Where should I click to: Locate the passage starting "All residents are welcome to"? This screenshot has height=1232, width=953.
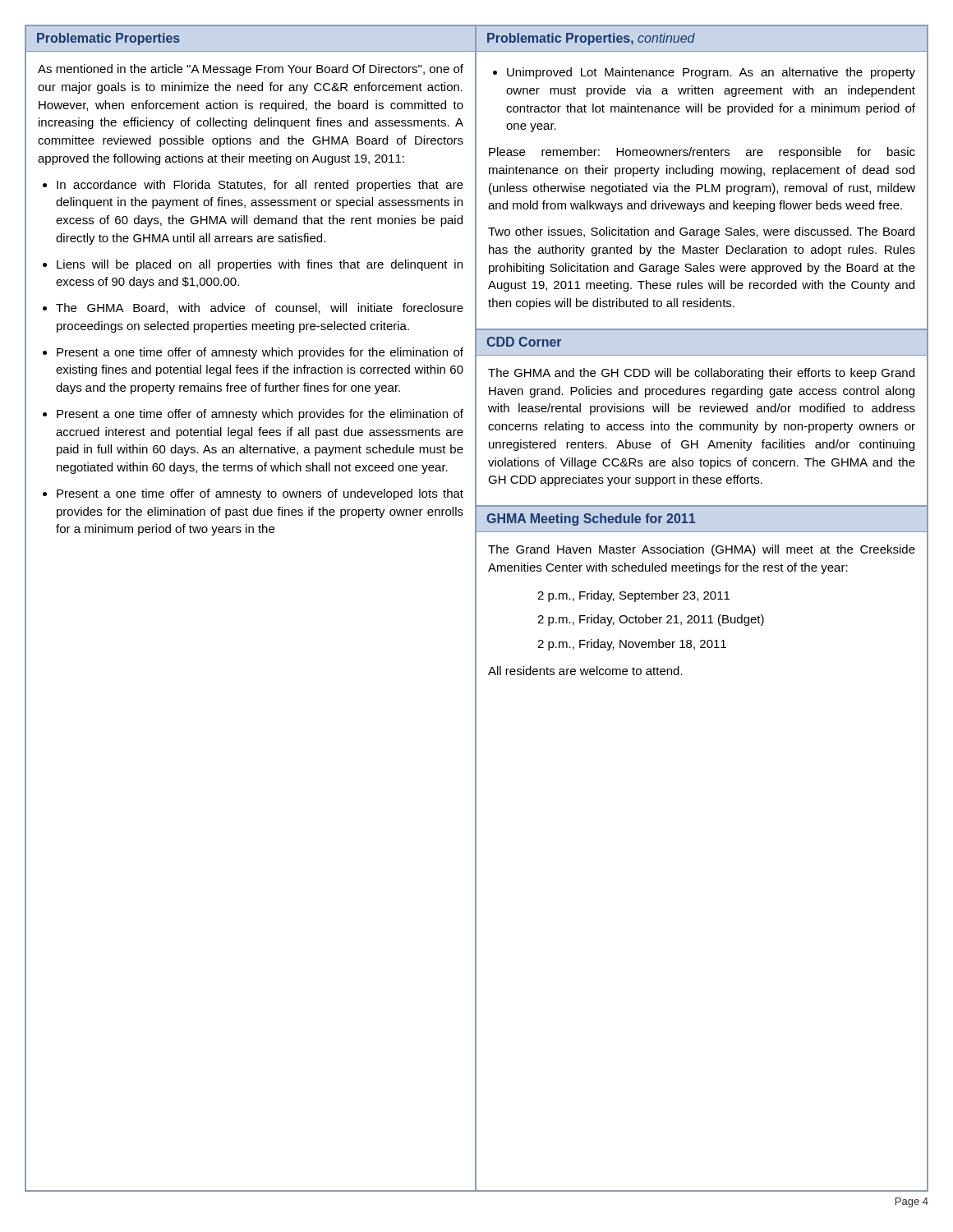(x=585, y=671)
